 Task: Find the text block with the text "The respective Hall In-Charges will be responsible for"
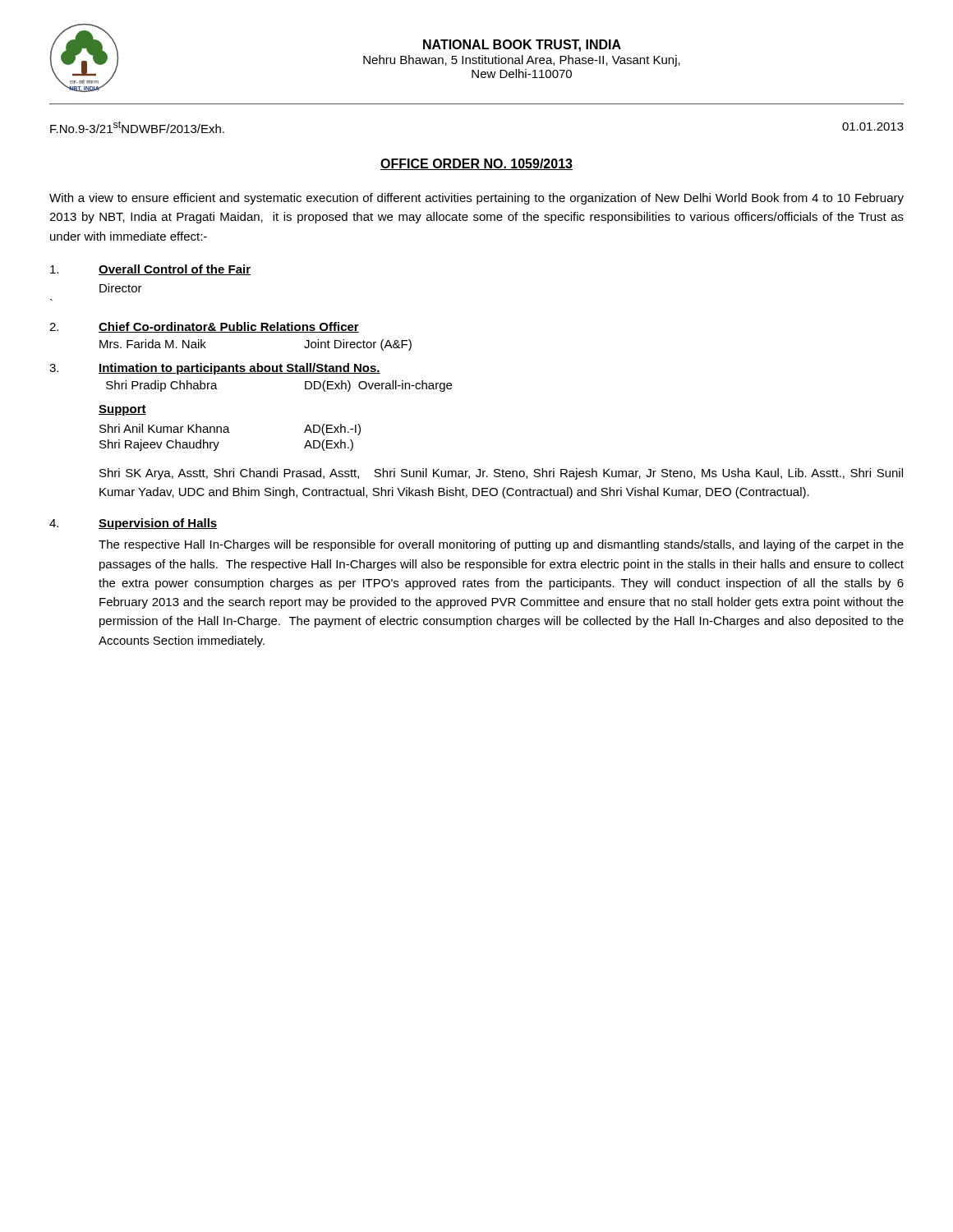pyautogui.click(x=476, y=594)
